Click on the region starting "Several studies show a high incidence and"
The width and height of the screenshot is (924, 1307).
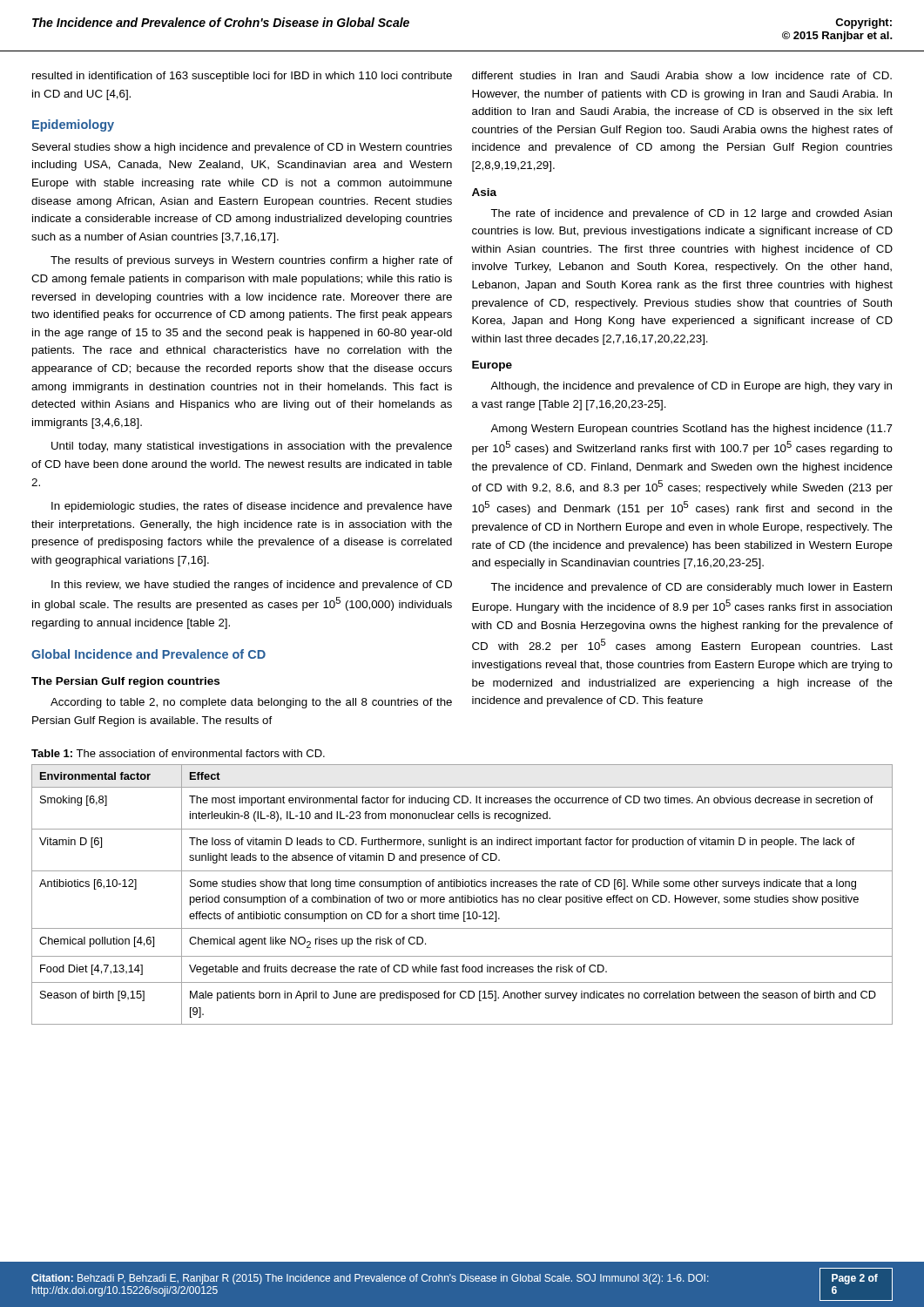(x=242, y=385)
